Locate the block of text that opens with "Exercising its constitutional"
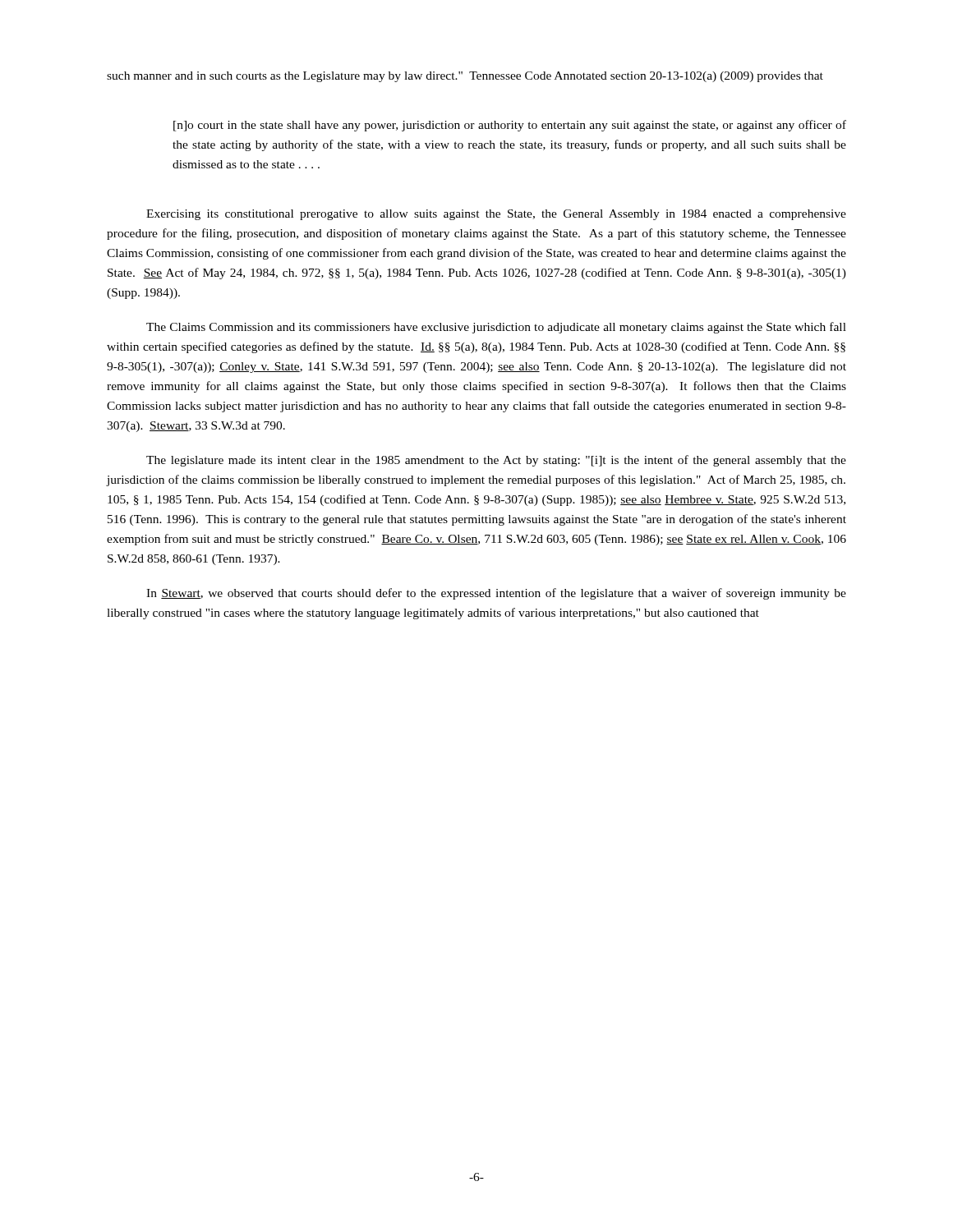Viewport: 953px width, 1232px height. 476,253
